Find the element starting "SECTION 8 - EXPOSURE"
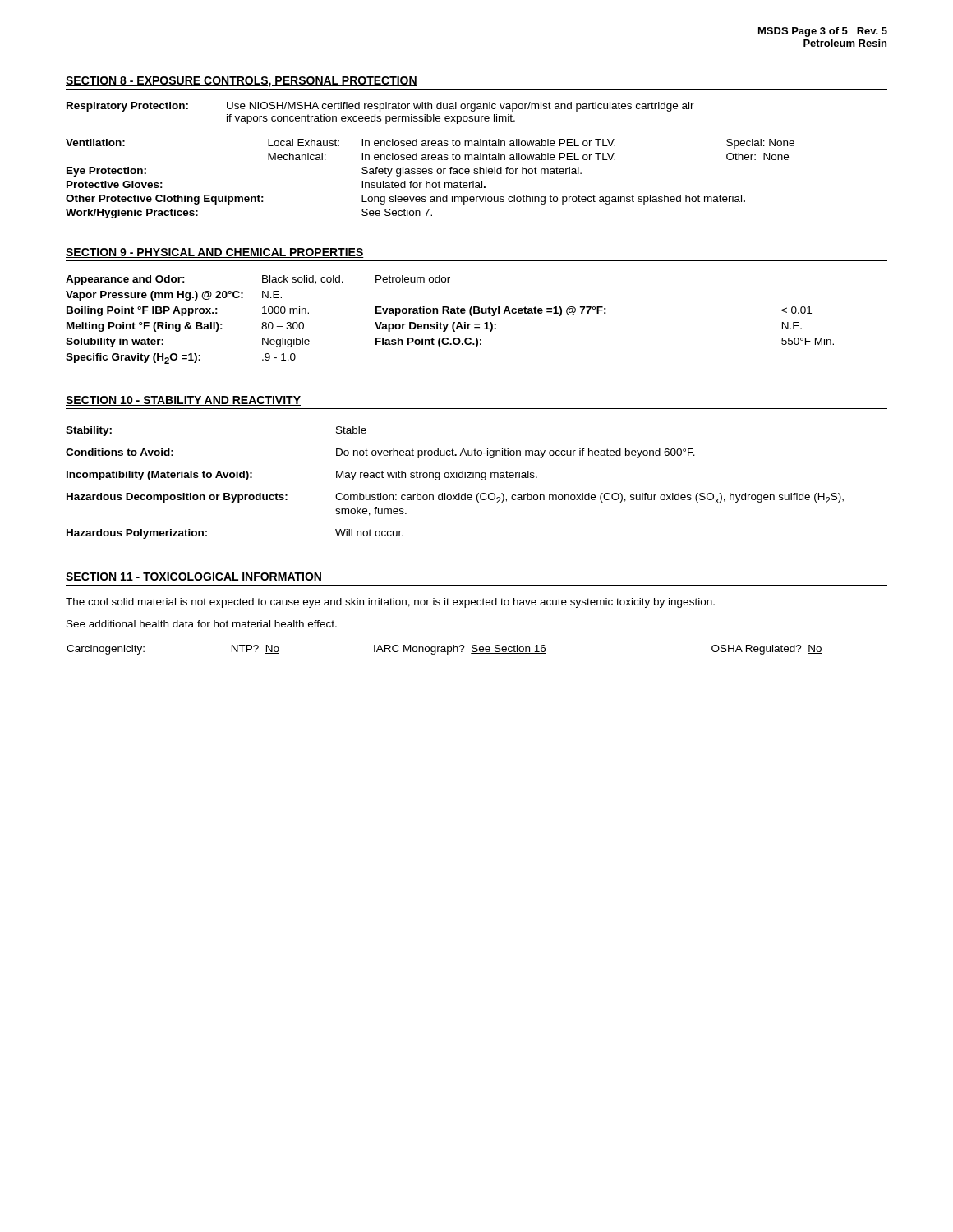Screen dimensions: 1232x953 tap(241, 81)
